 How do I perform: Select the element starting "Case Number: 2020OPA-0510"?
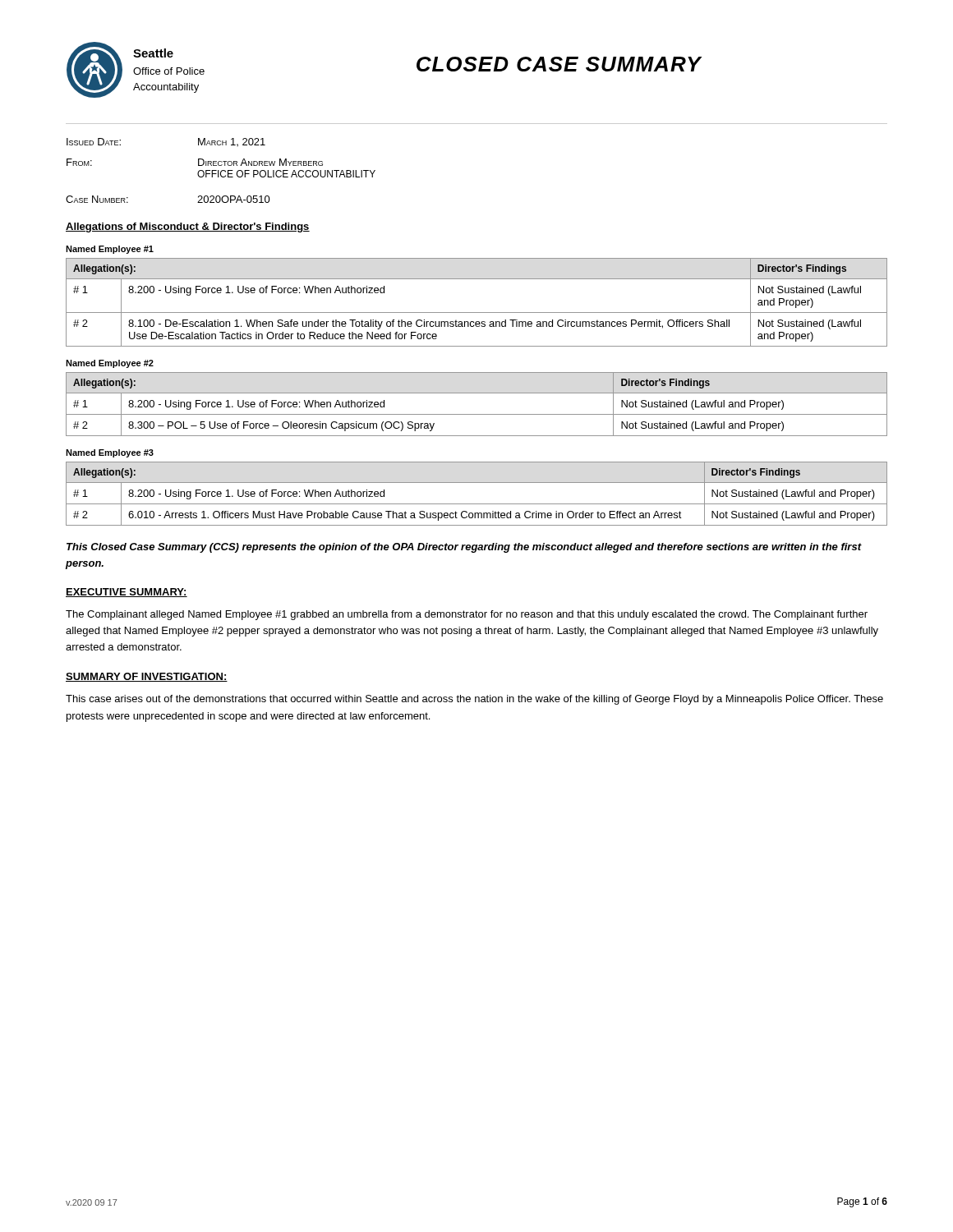(95, 199)
